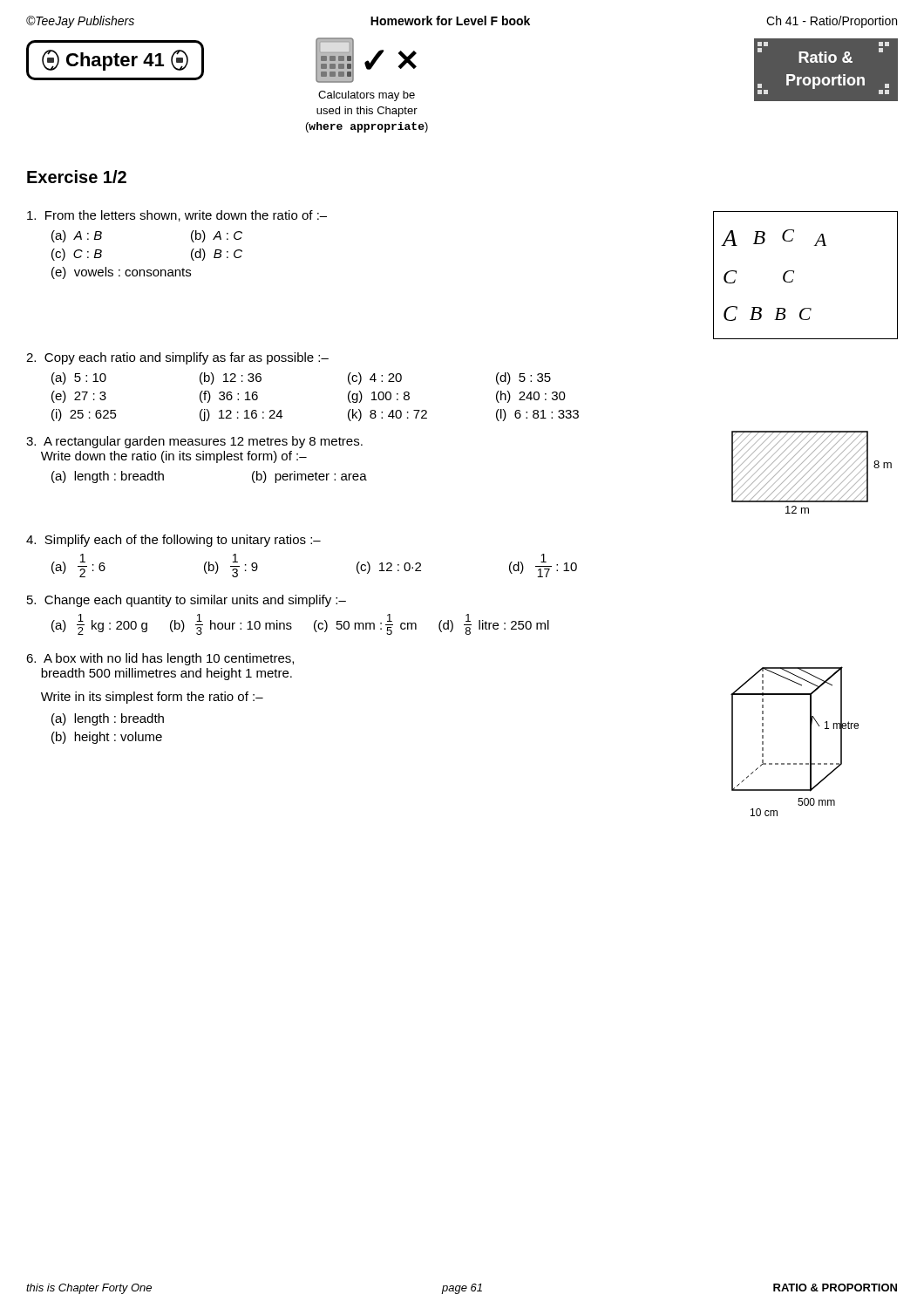Navigate to the text block starting "5. Change each quantity to similar units"
The image size is (924, 1308).
point(462,615)
